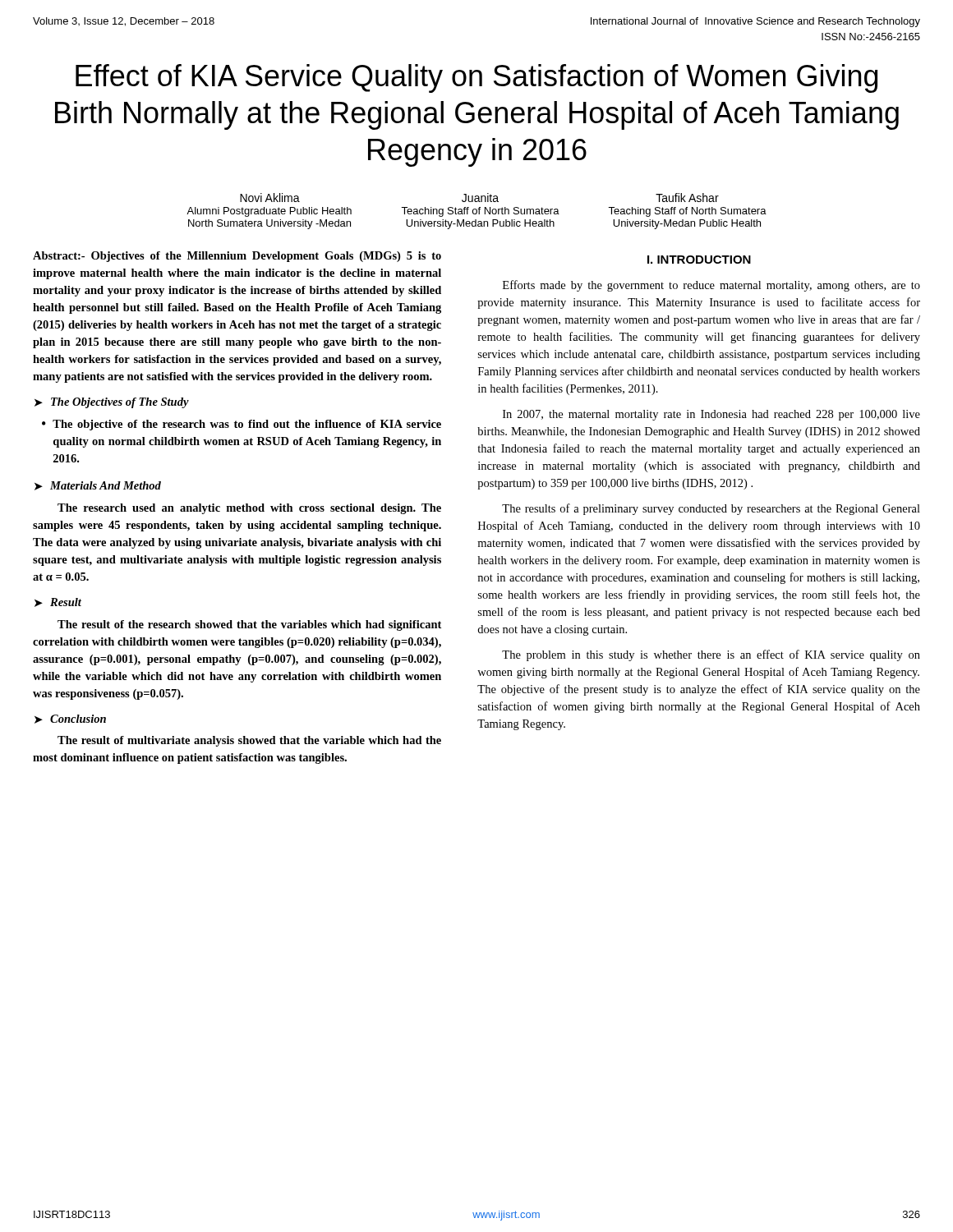This screenshot has height=1232, width=953.
Task: Locate the block of text that opens with "The result of the research showed"
Action: 237,659
